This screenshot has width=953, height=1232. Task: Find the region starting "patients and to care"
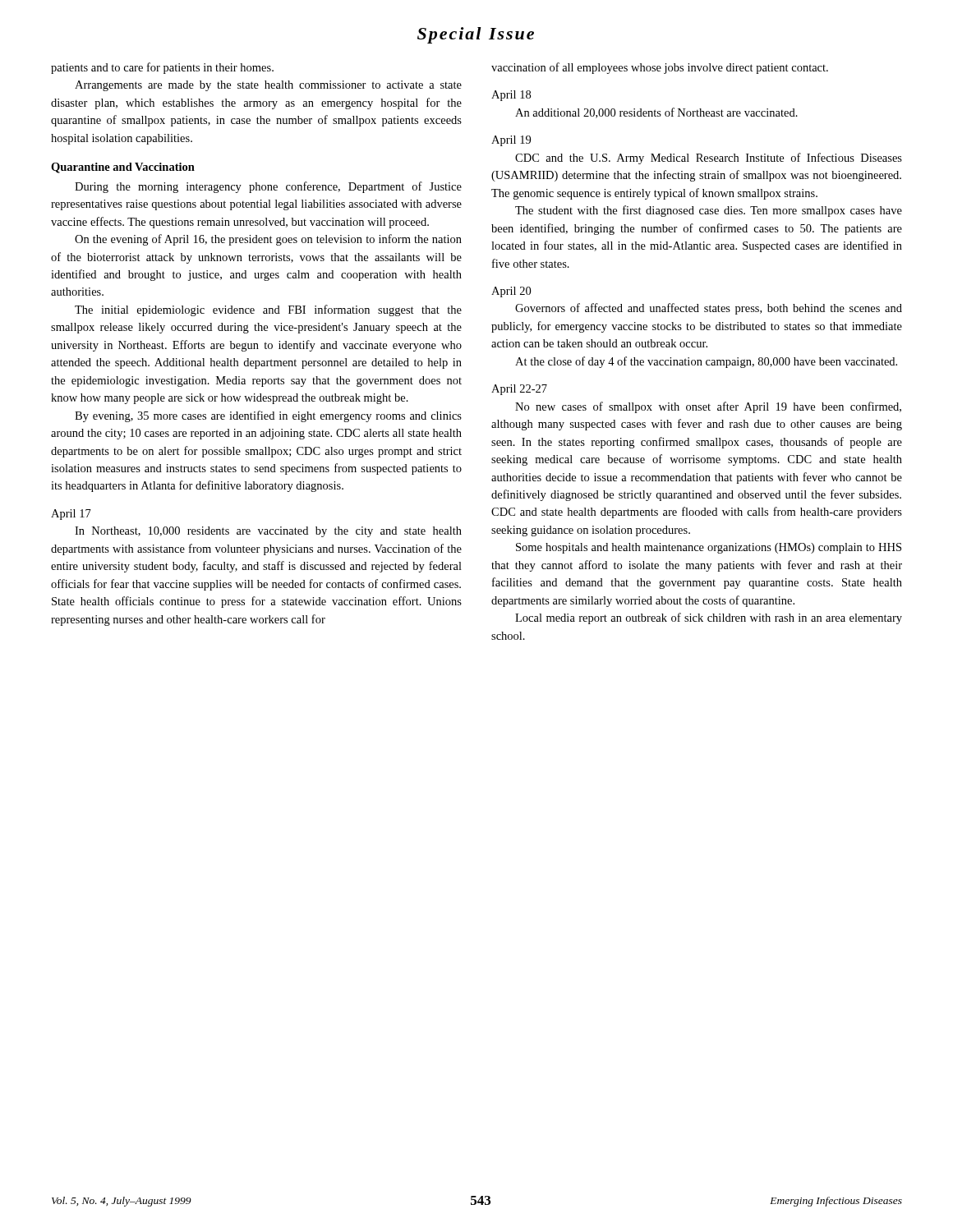click(256, 103)
